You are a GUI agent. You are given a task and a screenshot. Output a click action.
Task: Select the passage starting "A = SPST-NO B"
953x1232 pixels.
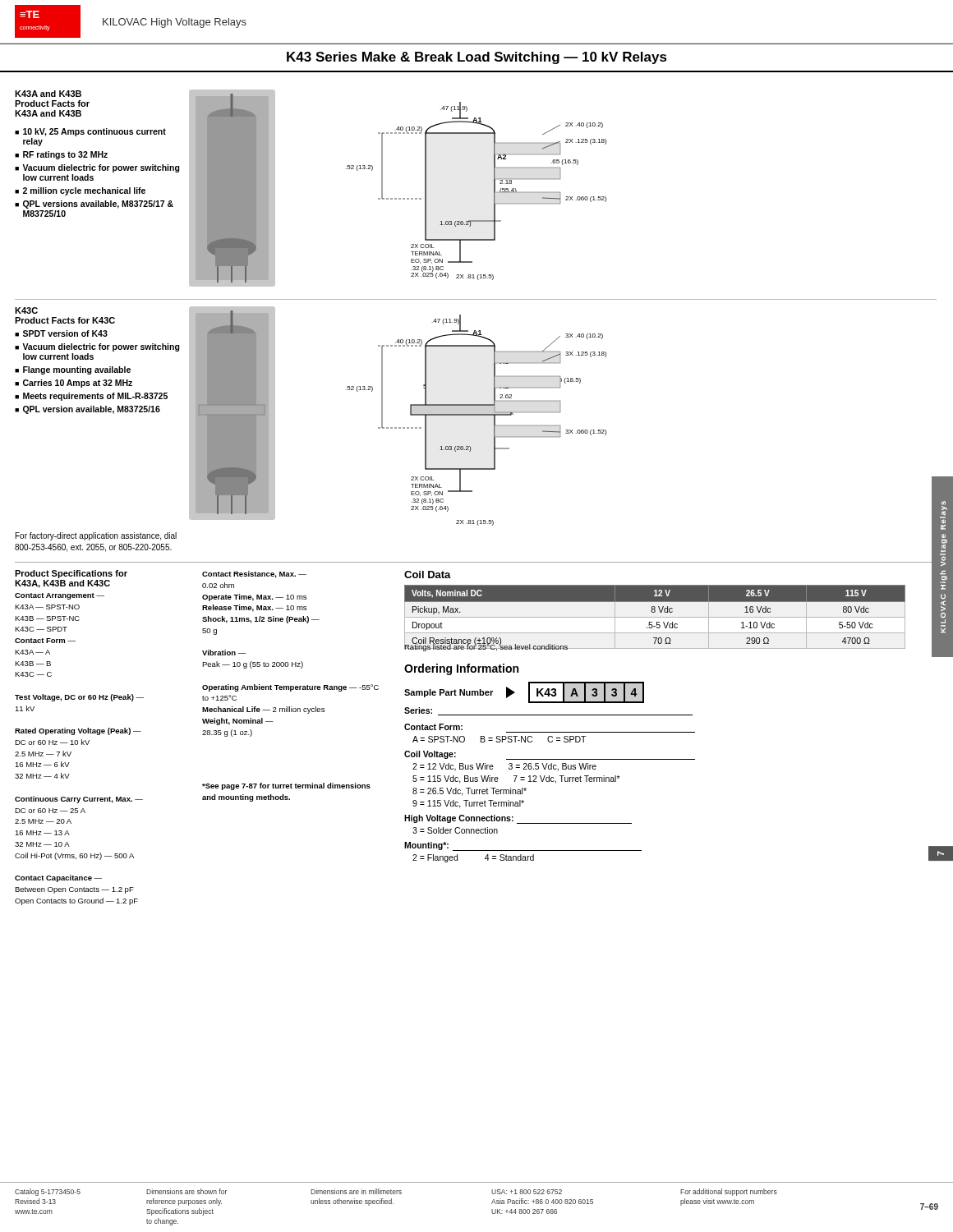[x=499, y=739]
